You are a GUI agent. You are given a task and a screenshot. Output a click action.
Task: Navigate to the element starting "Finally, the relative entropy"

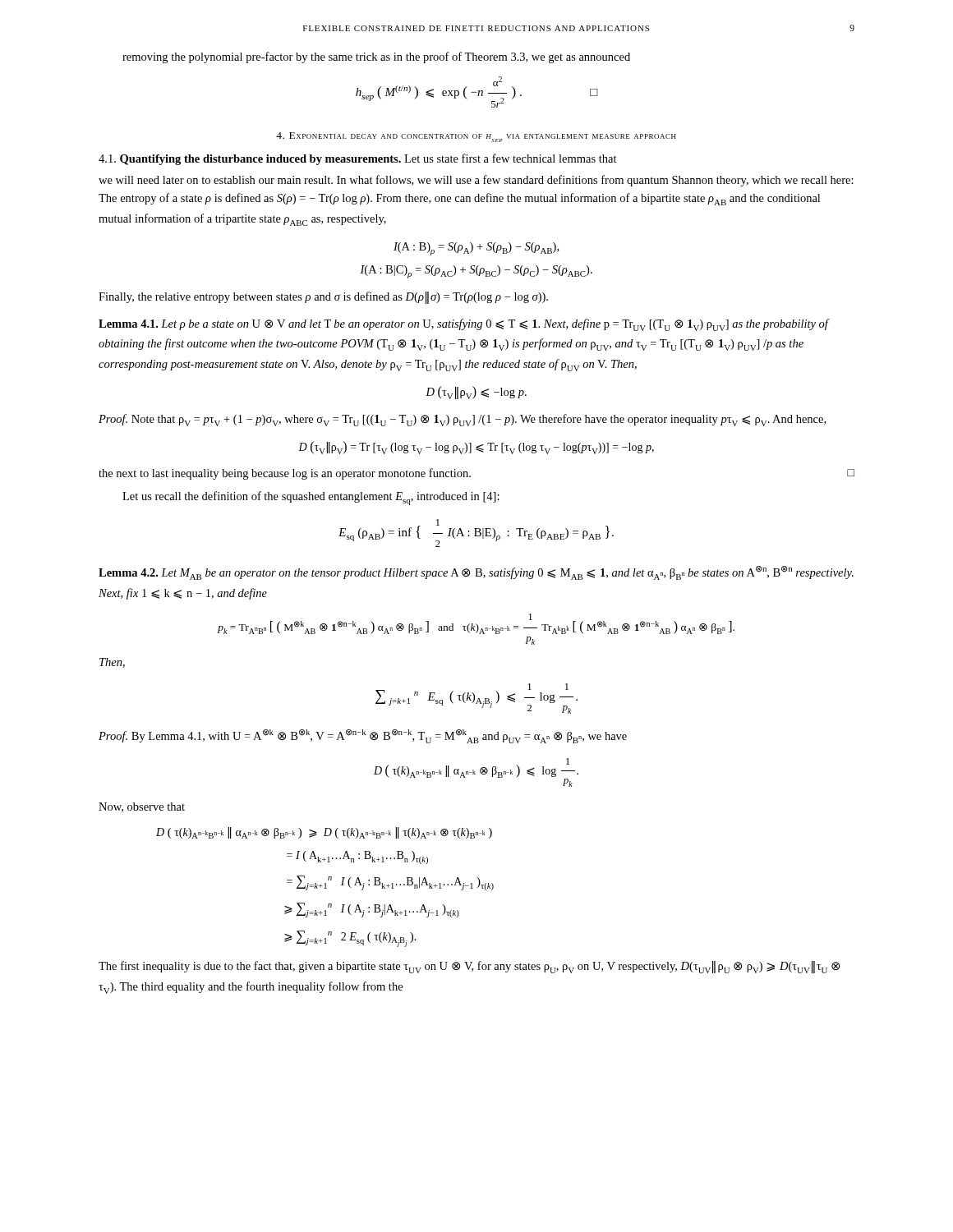[324, 297]
